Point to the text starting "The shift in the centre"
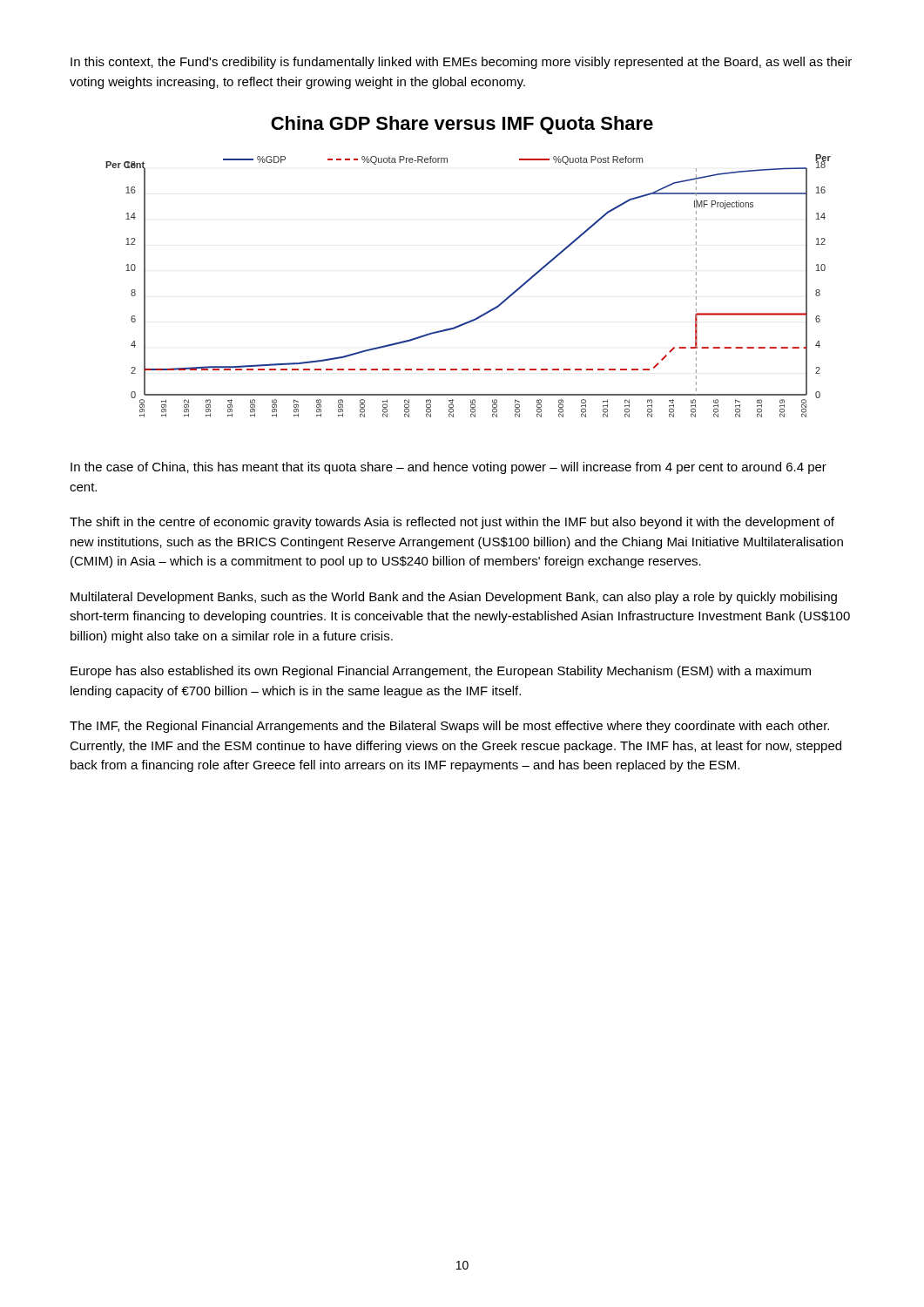924x1307 pixels. click(457, 541)
